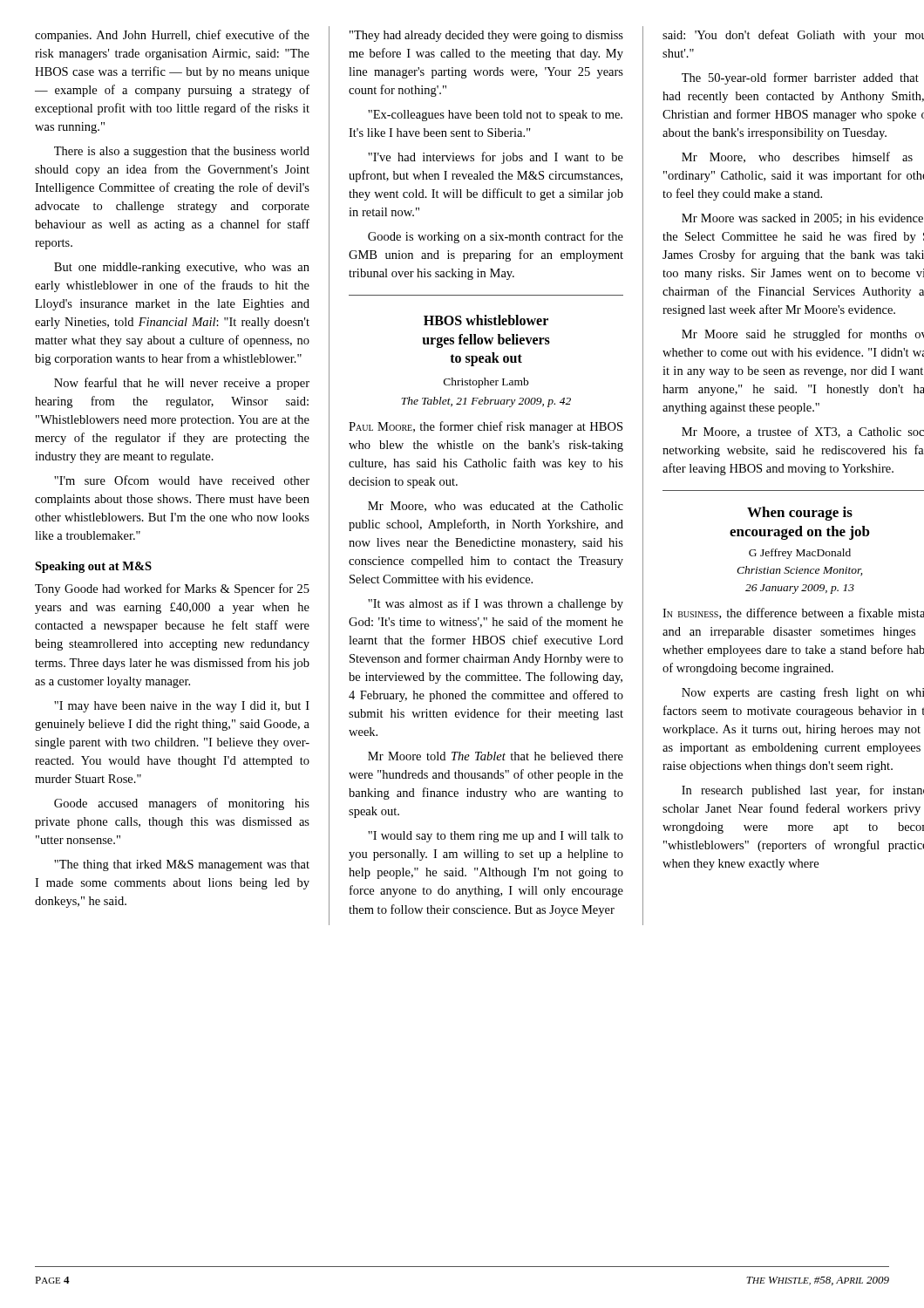Point to the block beginning ""They had already decided they were going"
The height and width of the screenshot is (1308, 924).
pyautogui.click(x=486, y=154)
